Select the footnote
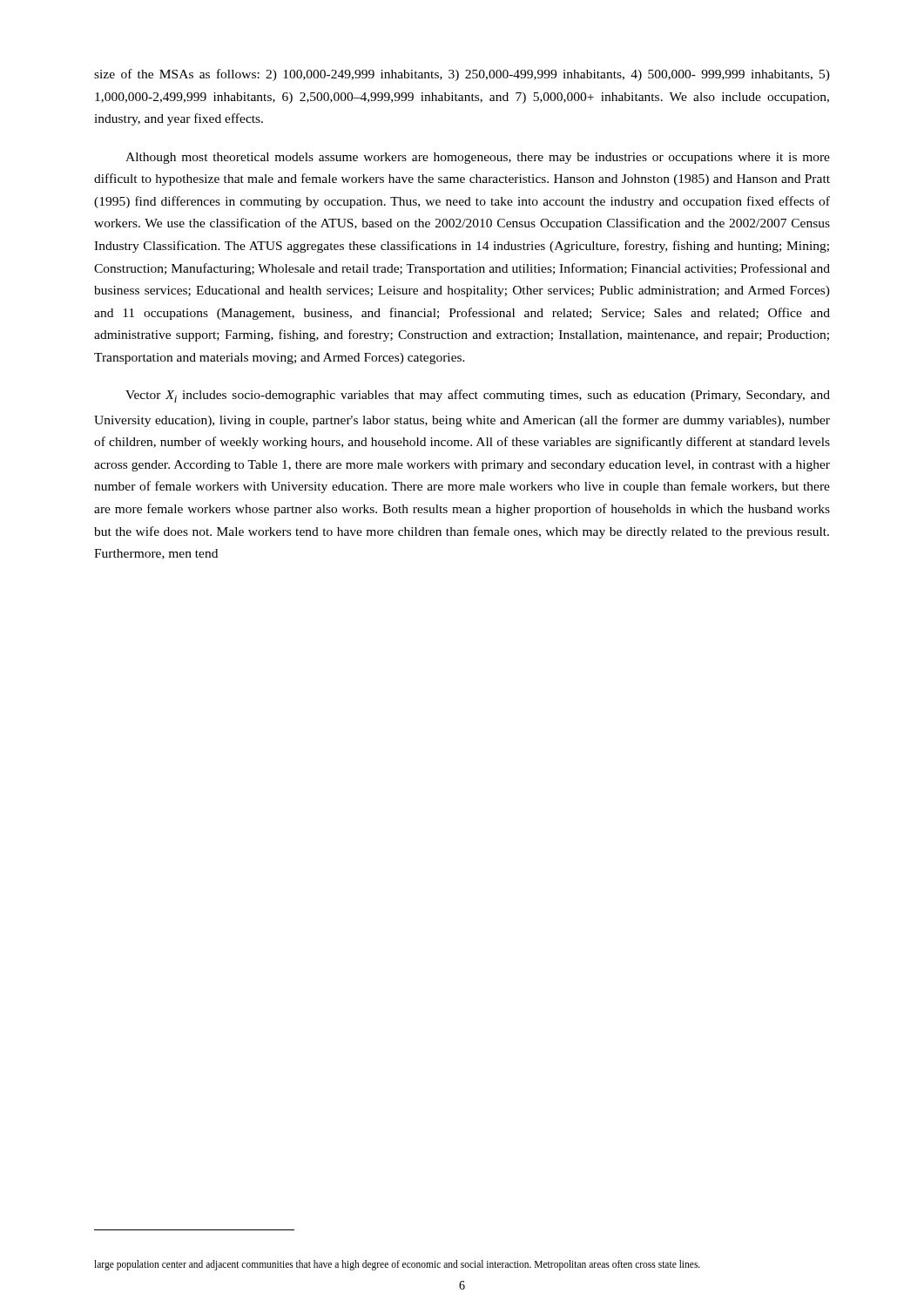The width and height of the screenshot is (924, 1307). pyautogui.click(x=462, y=1265)
